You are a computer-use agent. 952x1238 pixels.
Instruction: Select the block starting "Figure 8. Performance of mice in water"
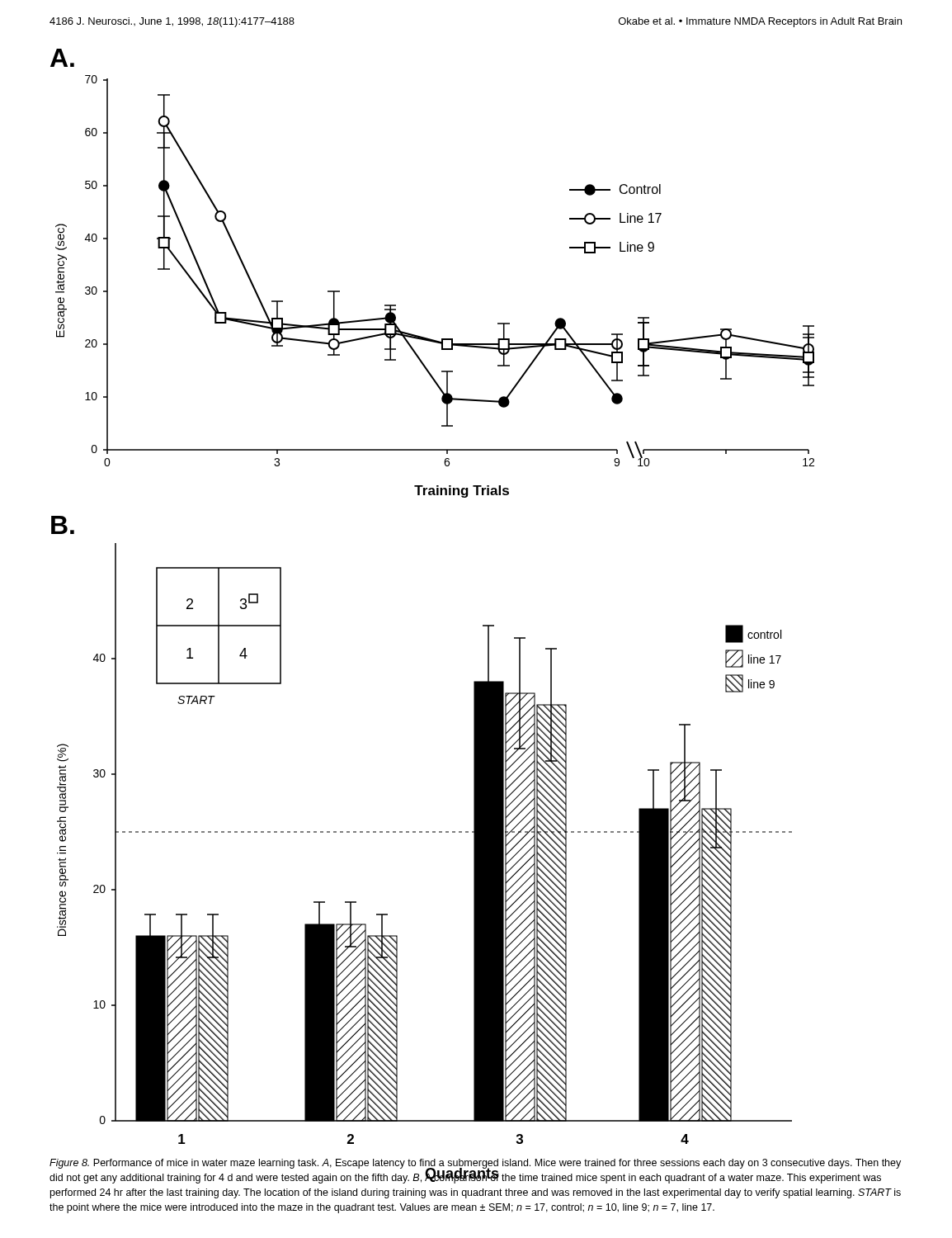tap(475, 1185)
